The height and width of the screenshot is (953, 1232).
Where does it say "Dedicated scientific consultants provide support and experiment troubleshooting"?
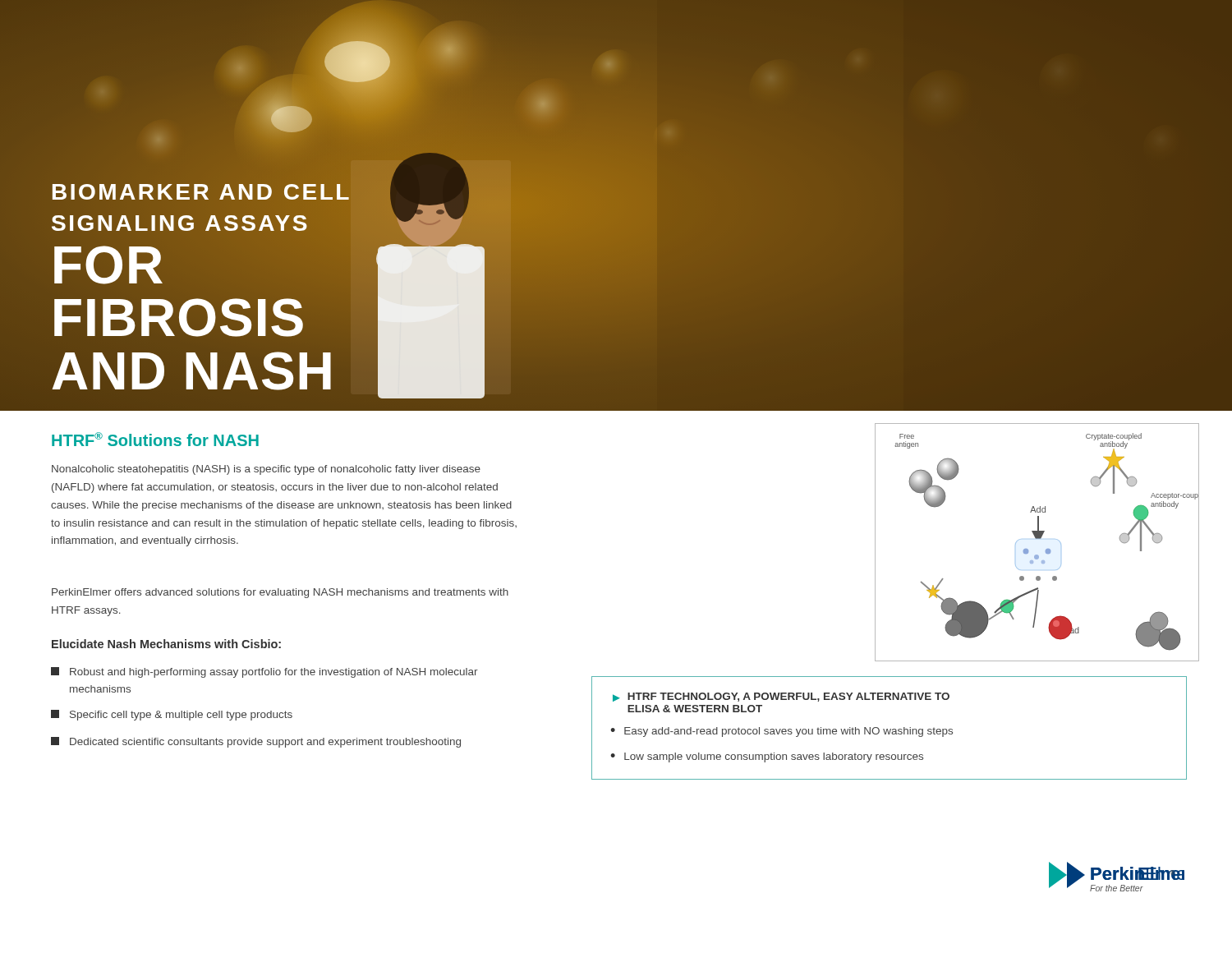point(256,742)
